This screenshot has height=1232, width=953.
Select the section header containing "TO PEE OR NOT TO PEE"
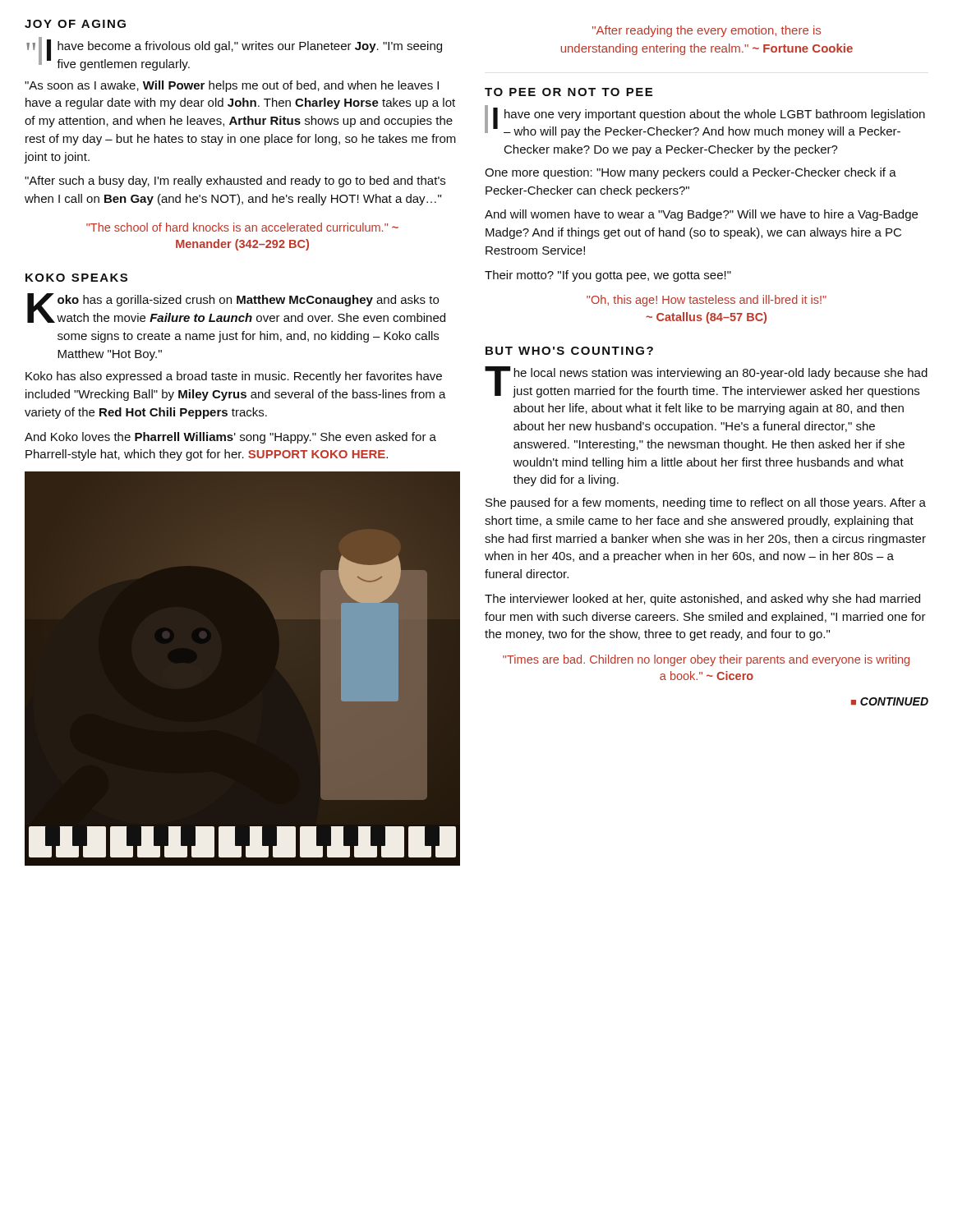pyautogui.click(x=569, y=91)
